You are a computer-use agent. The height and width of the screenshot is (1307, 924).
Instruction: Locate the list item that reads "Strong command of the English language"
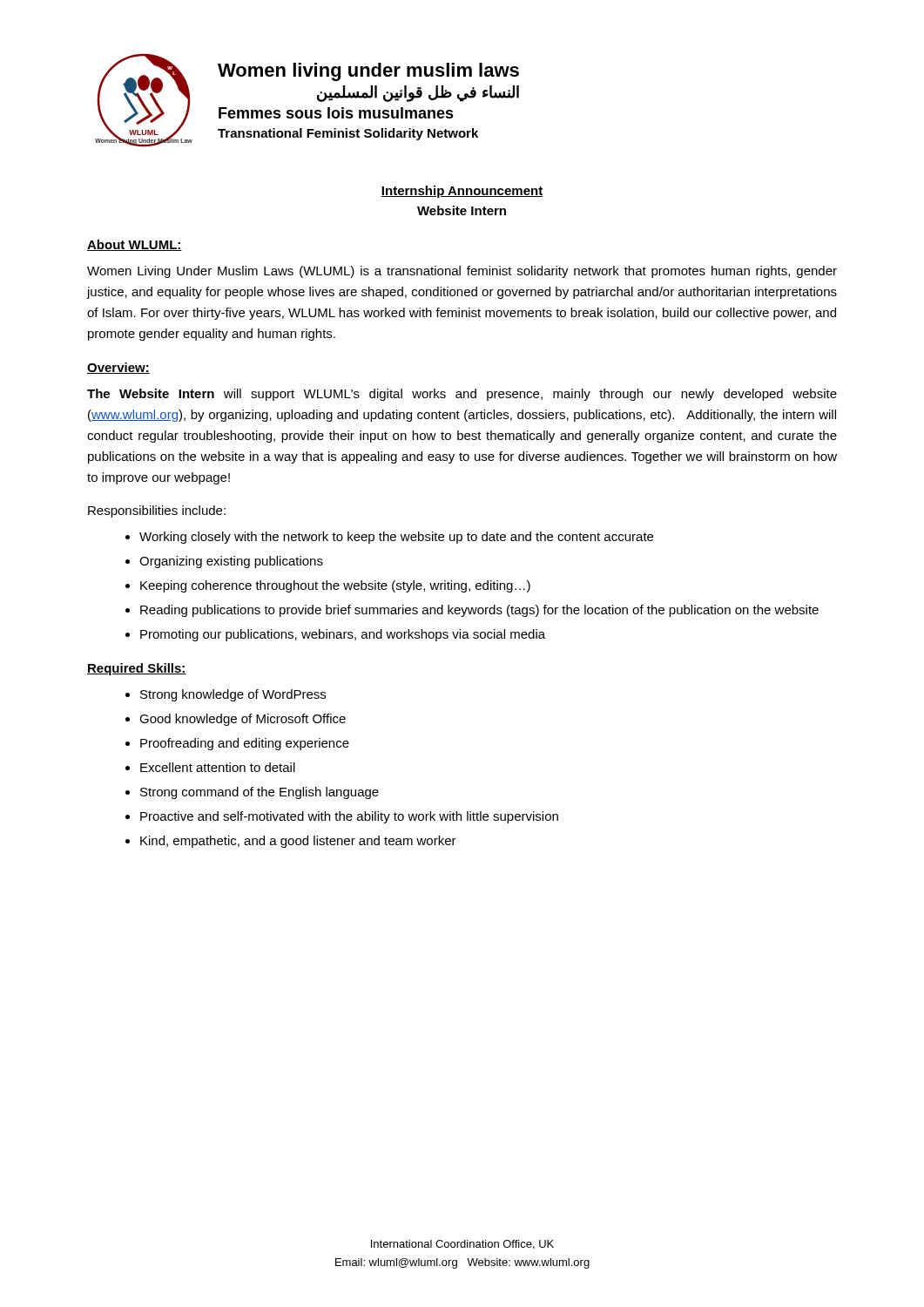pos(259,792)
